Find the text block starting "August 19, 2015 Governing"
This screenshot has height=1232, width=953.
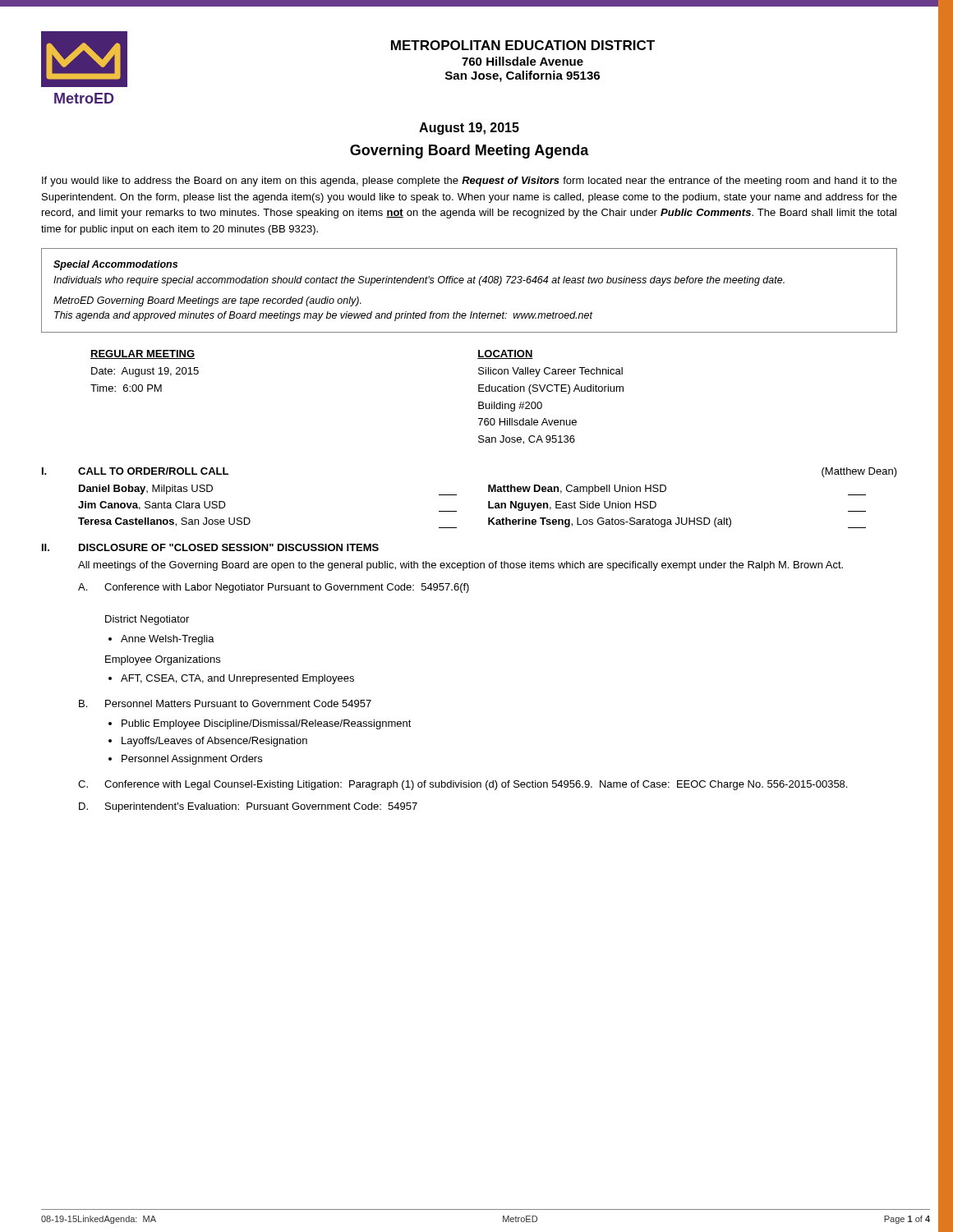(469, 140)
